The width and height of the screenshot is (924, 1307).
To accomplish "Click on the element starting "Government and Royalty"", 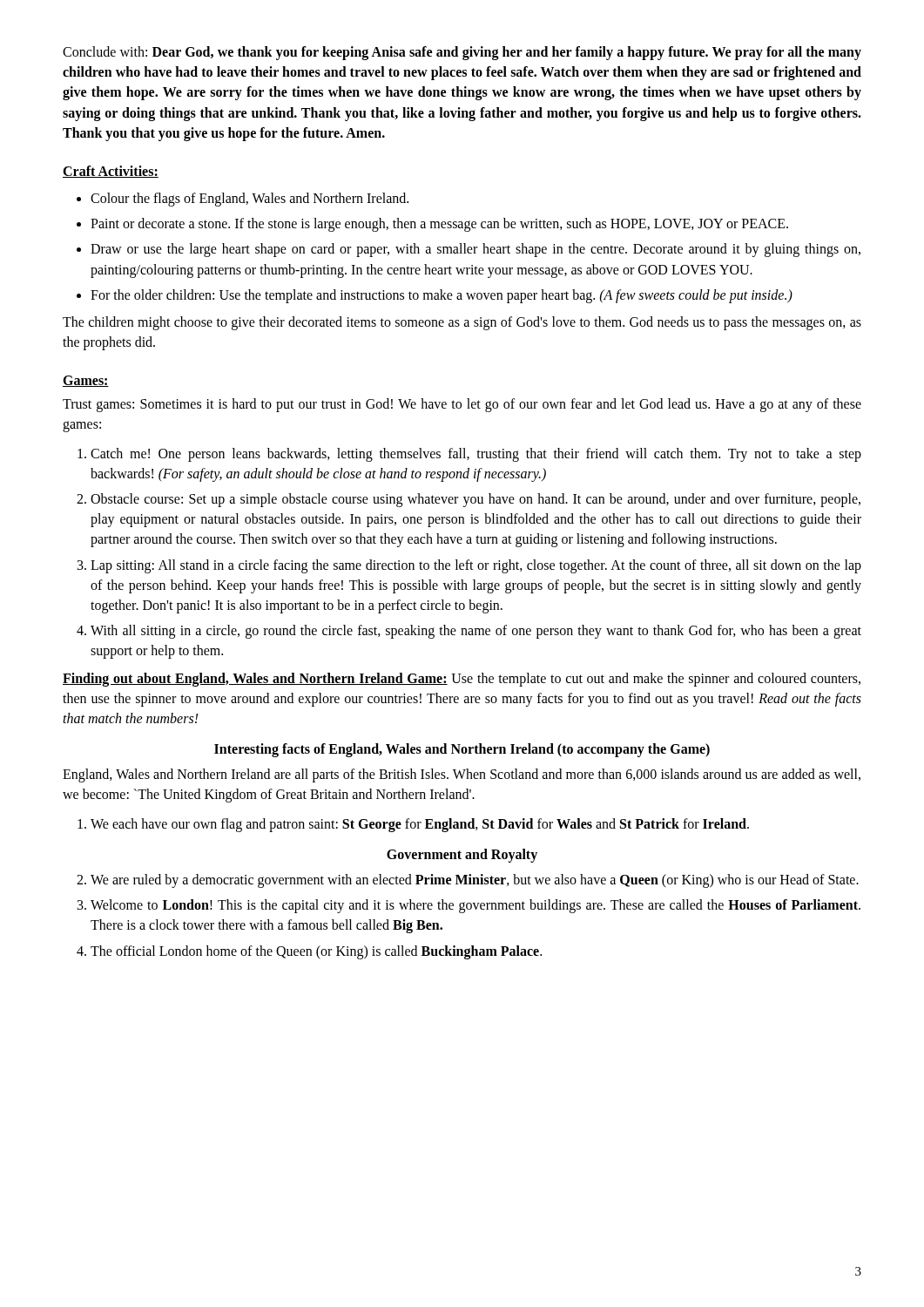I will 462,854.
